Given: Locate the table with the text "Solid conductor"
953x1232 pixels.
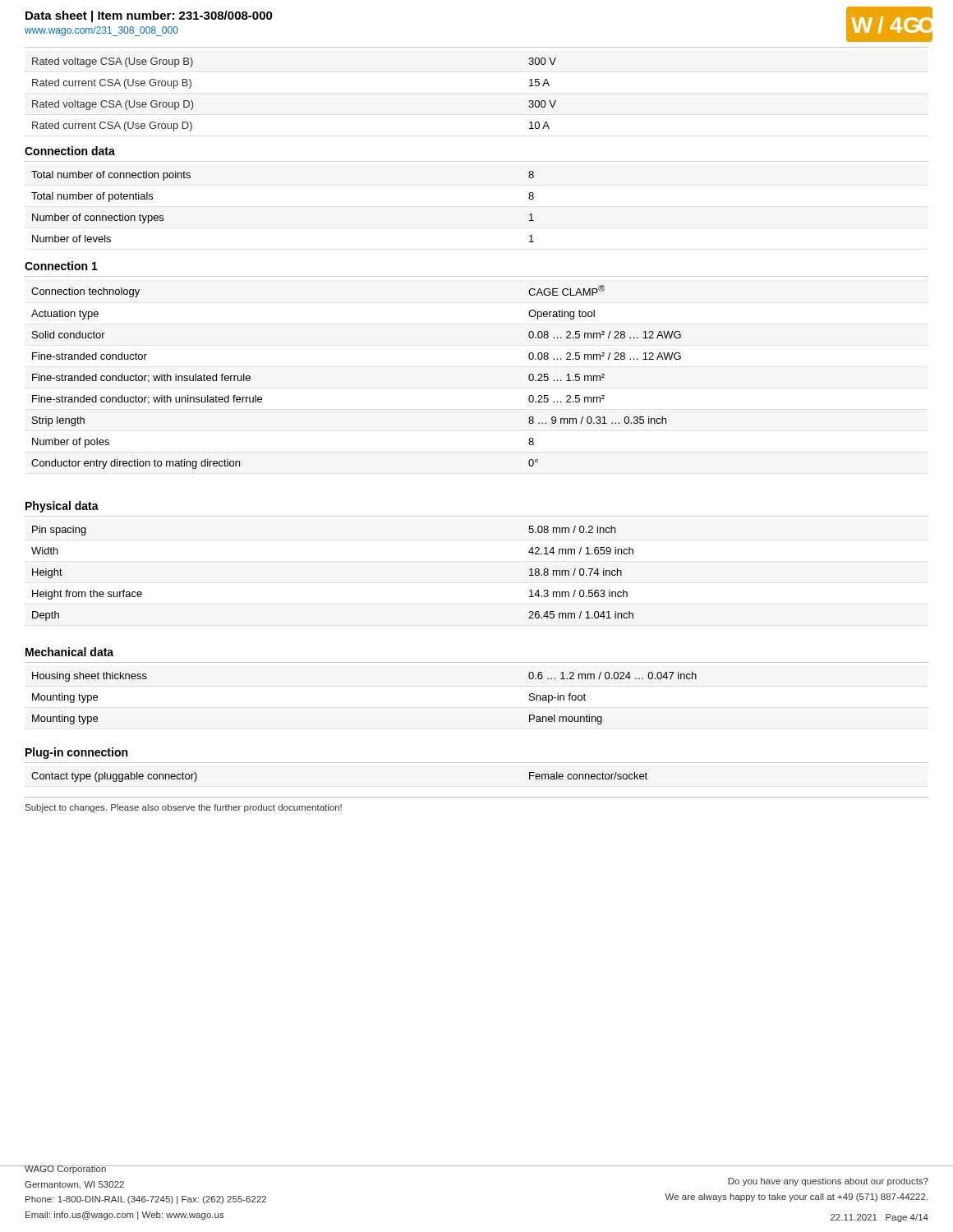Looking at the screenshot, I should pyautogui.click(x=476, y=377).
